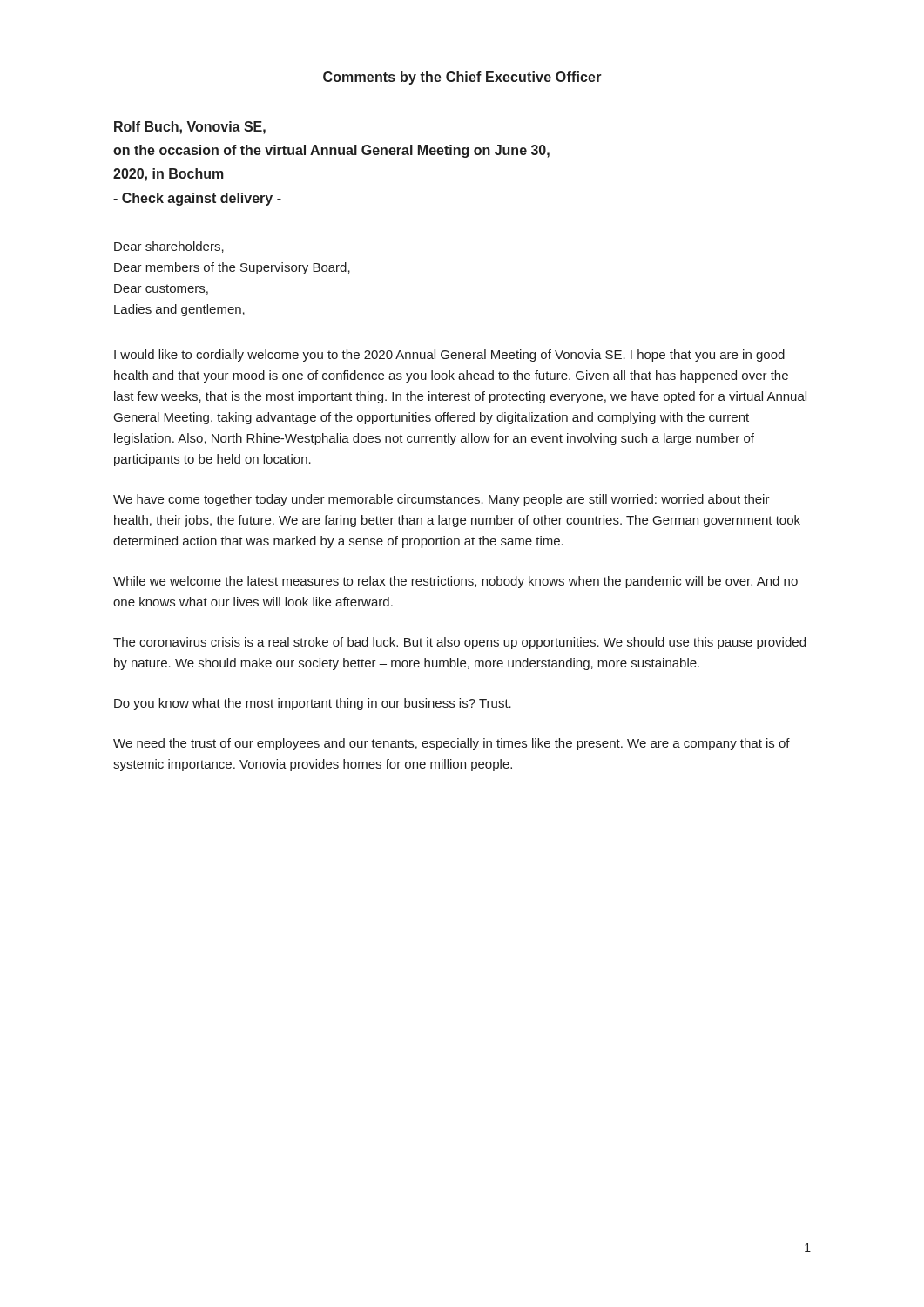
Task: Find the title on this page that starts "Rolf Buch, Vonovia SE, on the occasion of"
Action: click(x=462, y=162)
